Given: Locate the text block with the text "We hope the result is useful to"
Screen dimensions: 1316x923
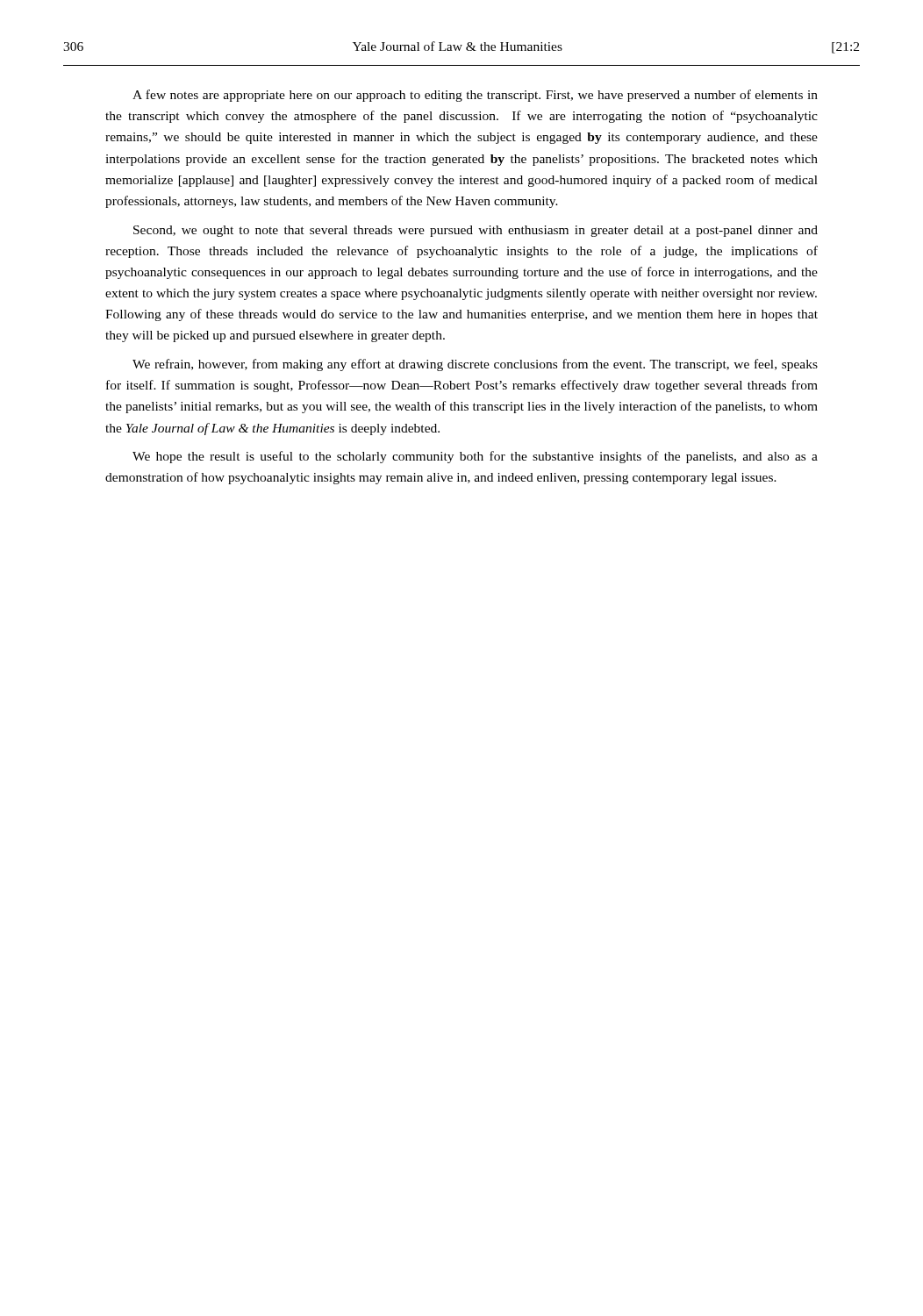Looking at the screenshot, I should (x=462, y=467).
